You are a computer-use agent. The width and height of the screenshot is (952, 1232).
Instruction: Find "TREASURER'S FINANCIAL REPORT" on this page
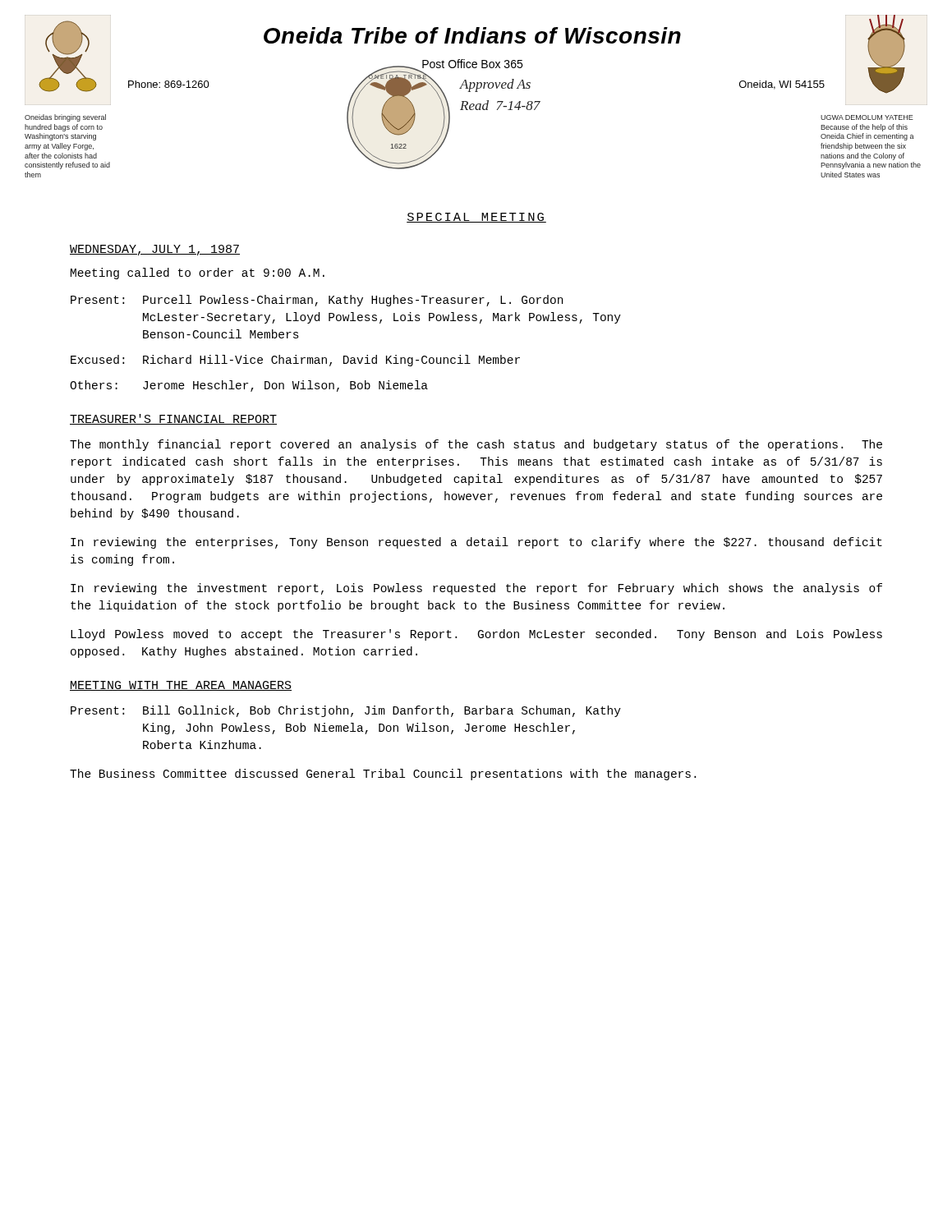[x=173, y=420]
